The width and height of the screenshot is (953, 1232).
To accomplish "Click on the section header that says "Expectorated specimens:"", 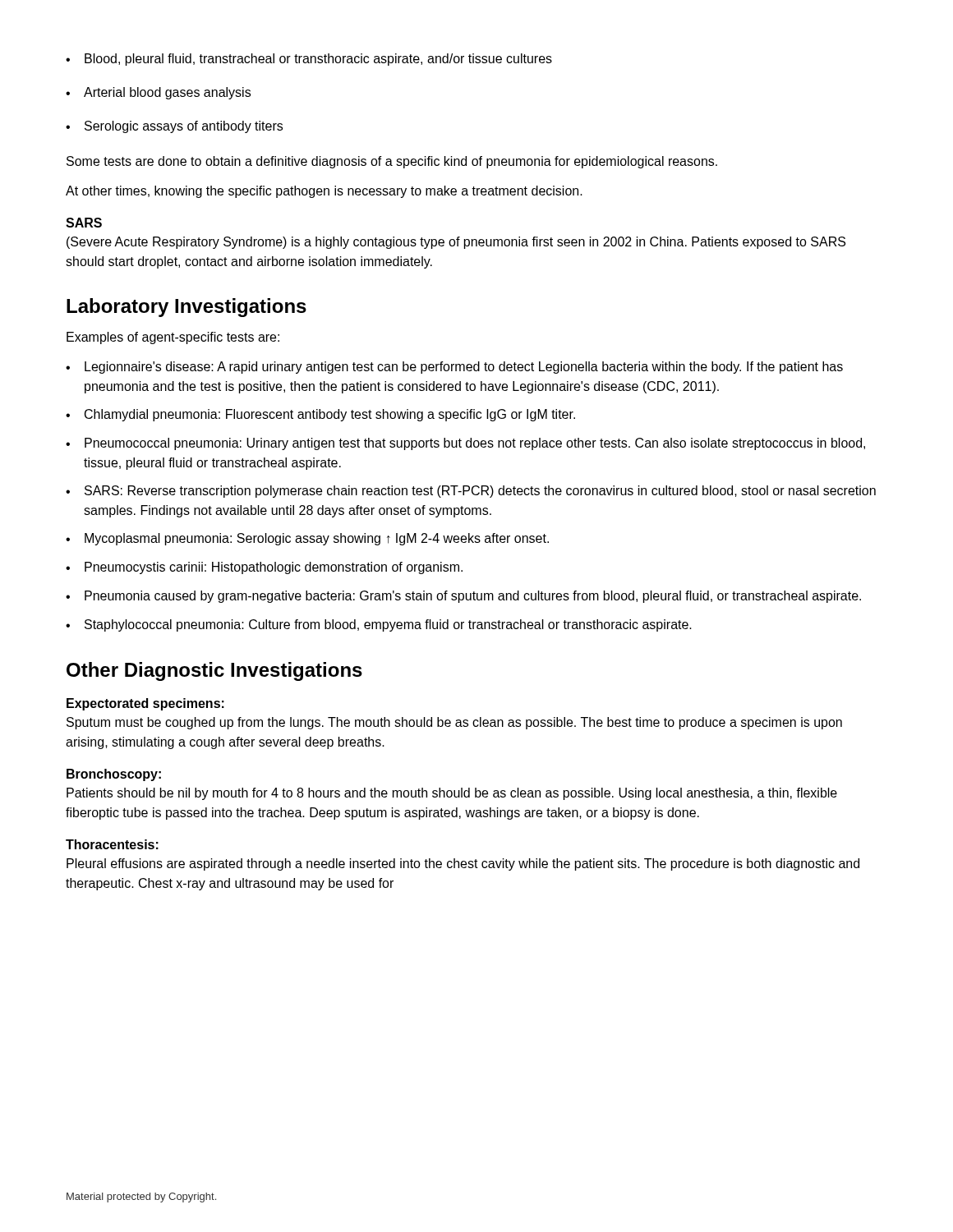I will coord(145,703).
